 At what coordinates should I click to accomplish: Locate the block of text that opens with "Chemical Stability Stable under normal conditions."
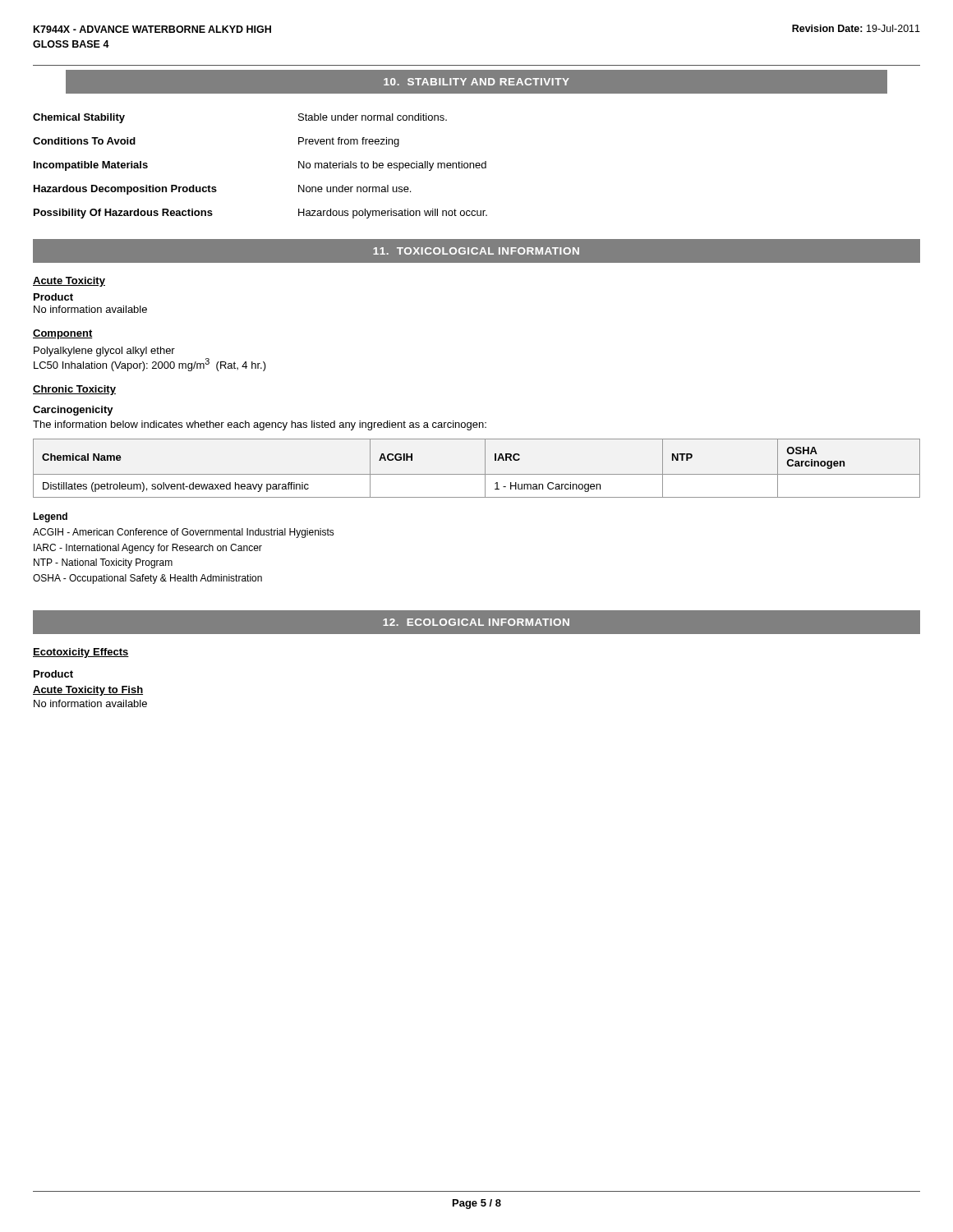(476, 165)
